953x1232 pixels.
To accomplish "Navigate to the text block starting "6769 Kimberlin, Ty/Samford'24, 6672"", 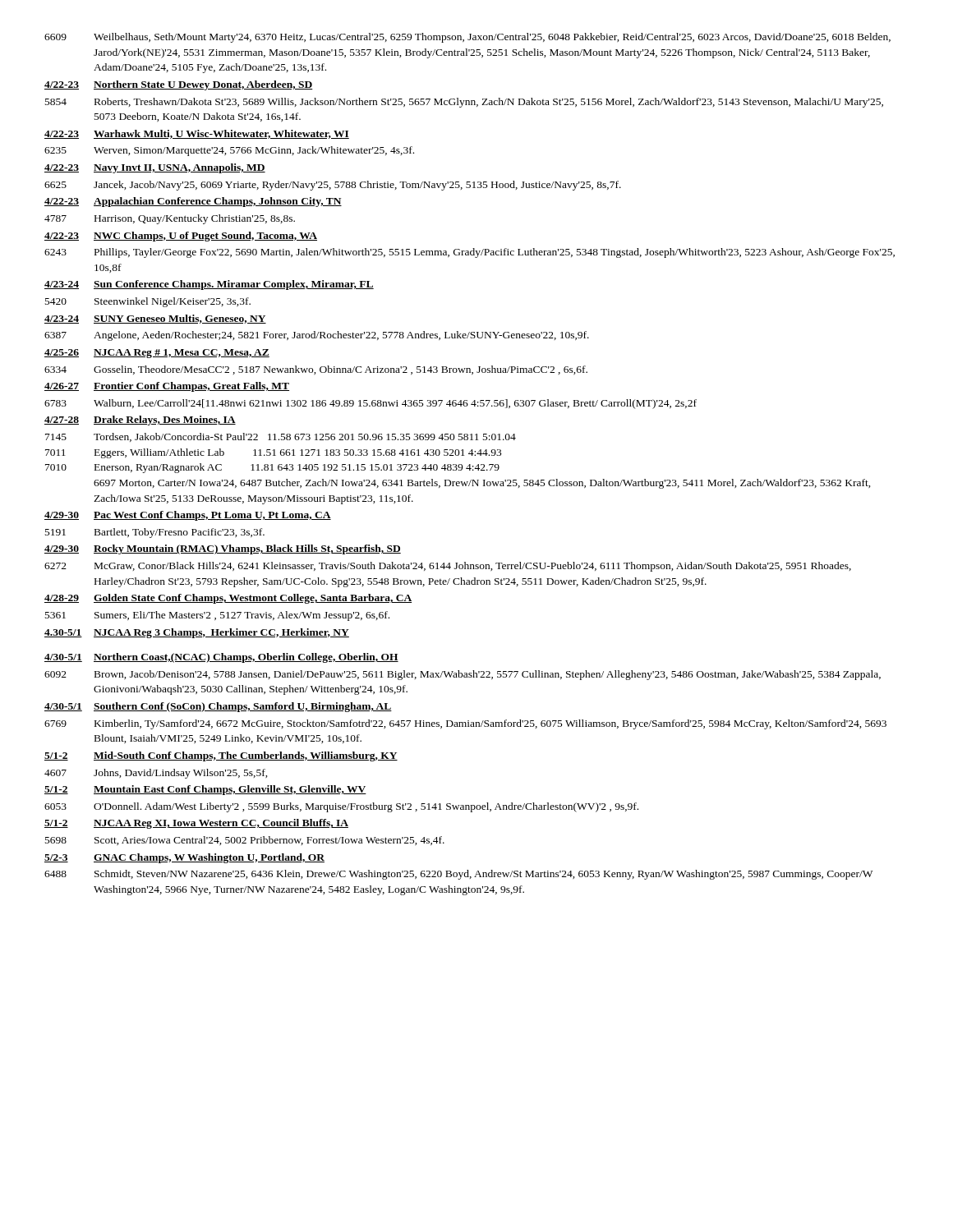I will click(x=476, y=731).
